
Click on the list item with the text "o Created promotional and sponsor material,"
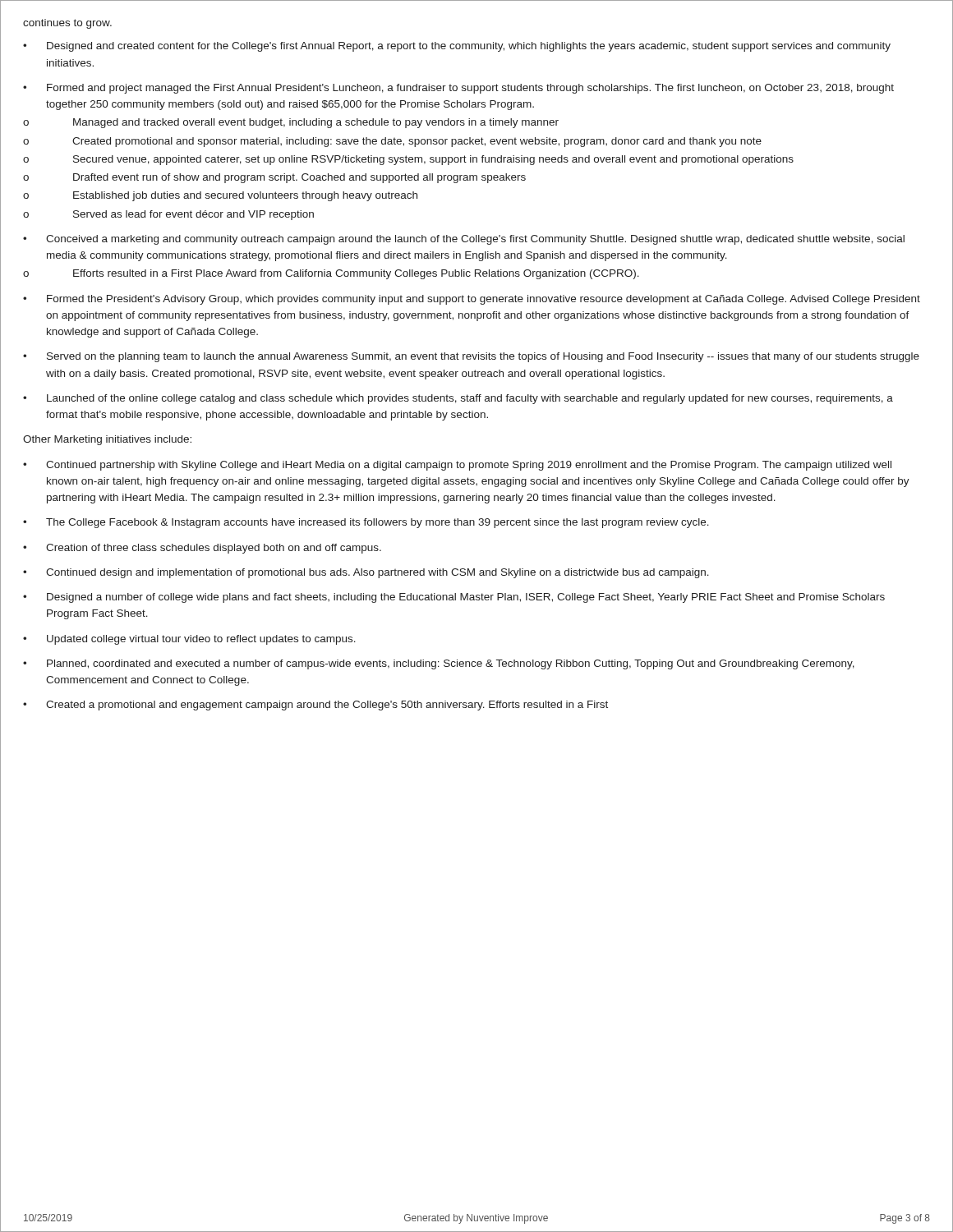pyautogui.click(x=475, y=141)
